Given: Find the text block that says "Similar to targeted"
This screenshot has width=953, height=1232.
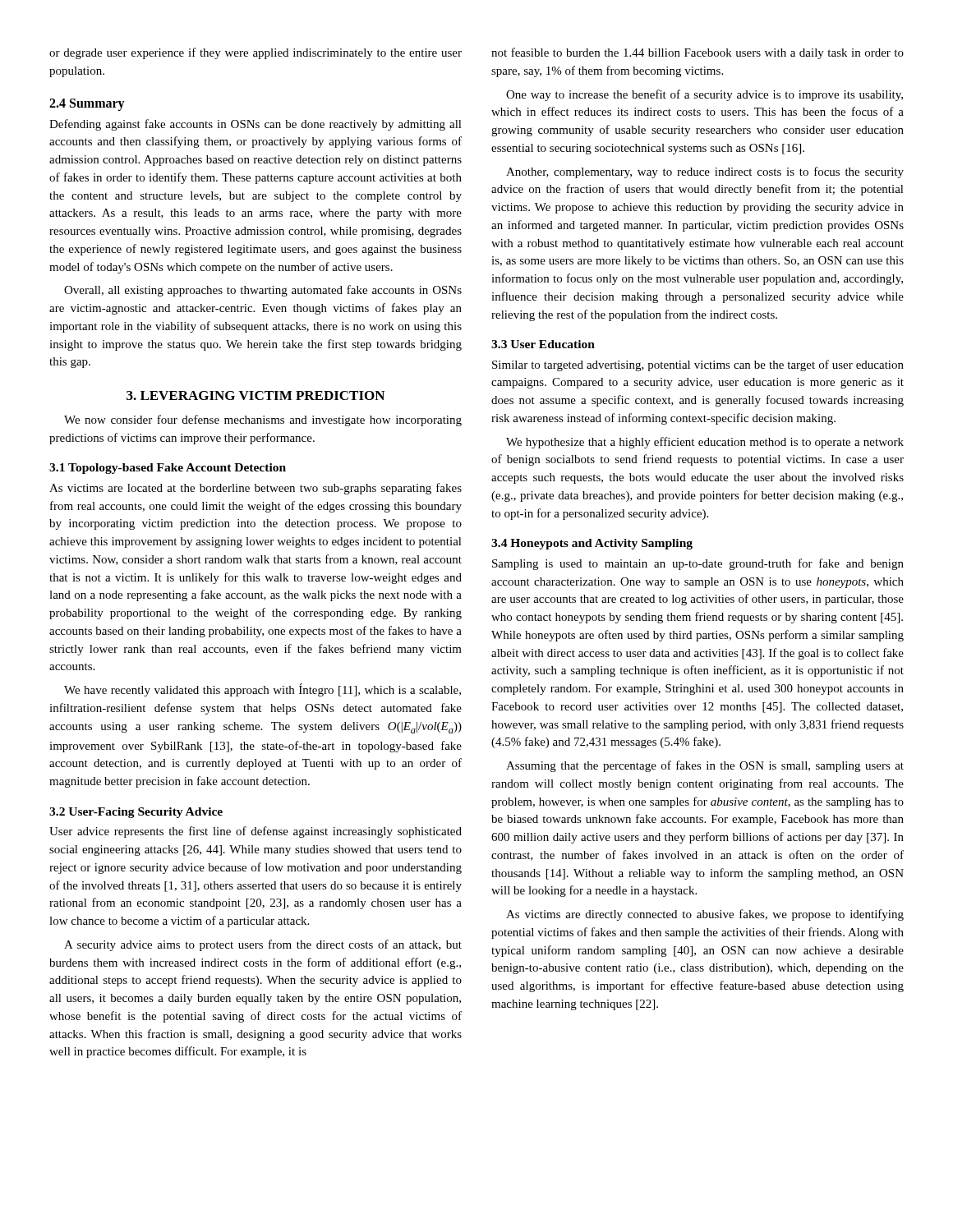Looking at the screenshot, I should pyautogui.click(x=698, y=439).
